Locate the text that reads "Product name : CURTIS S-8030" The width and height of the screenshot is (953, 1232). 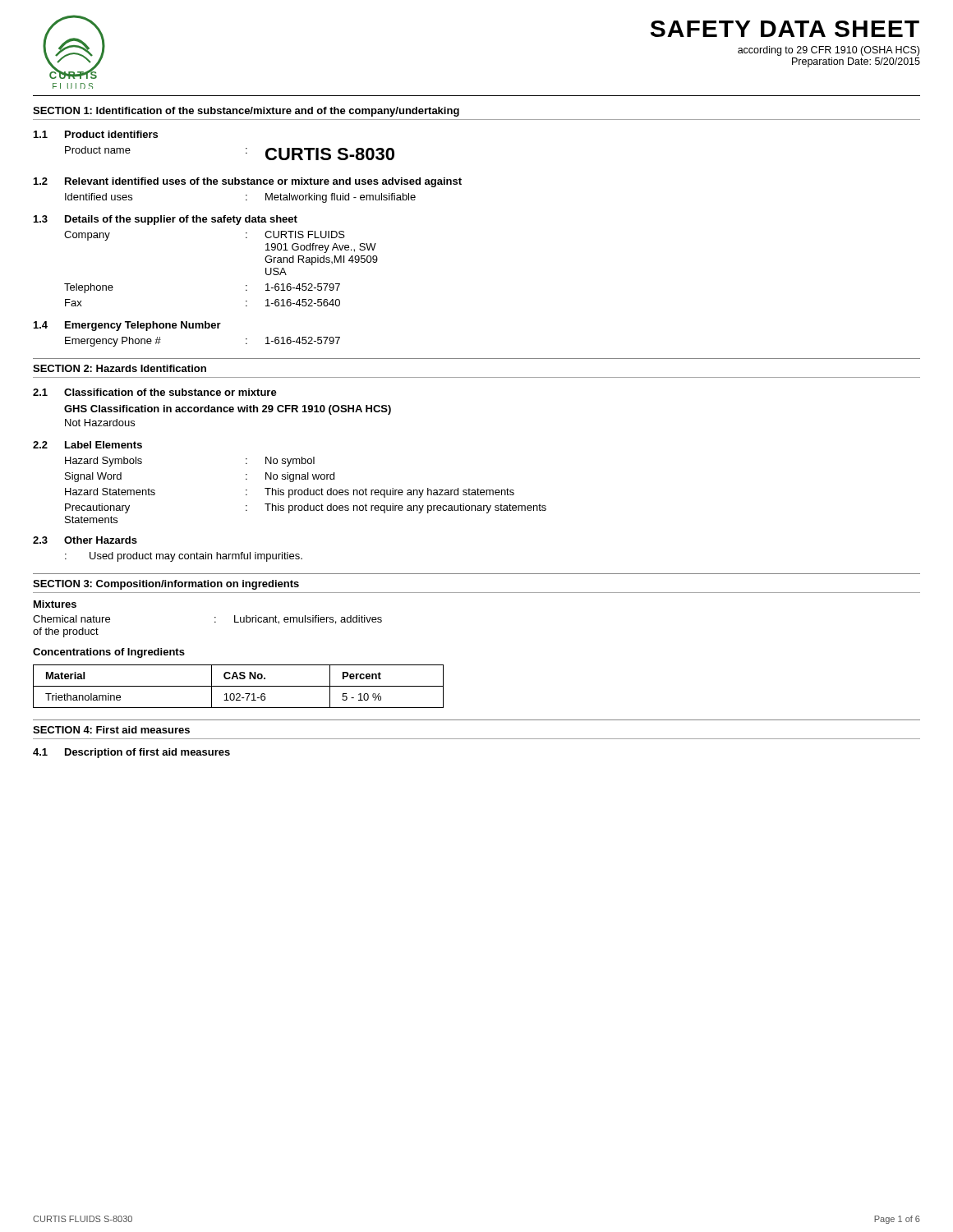click(97, 153)
